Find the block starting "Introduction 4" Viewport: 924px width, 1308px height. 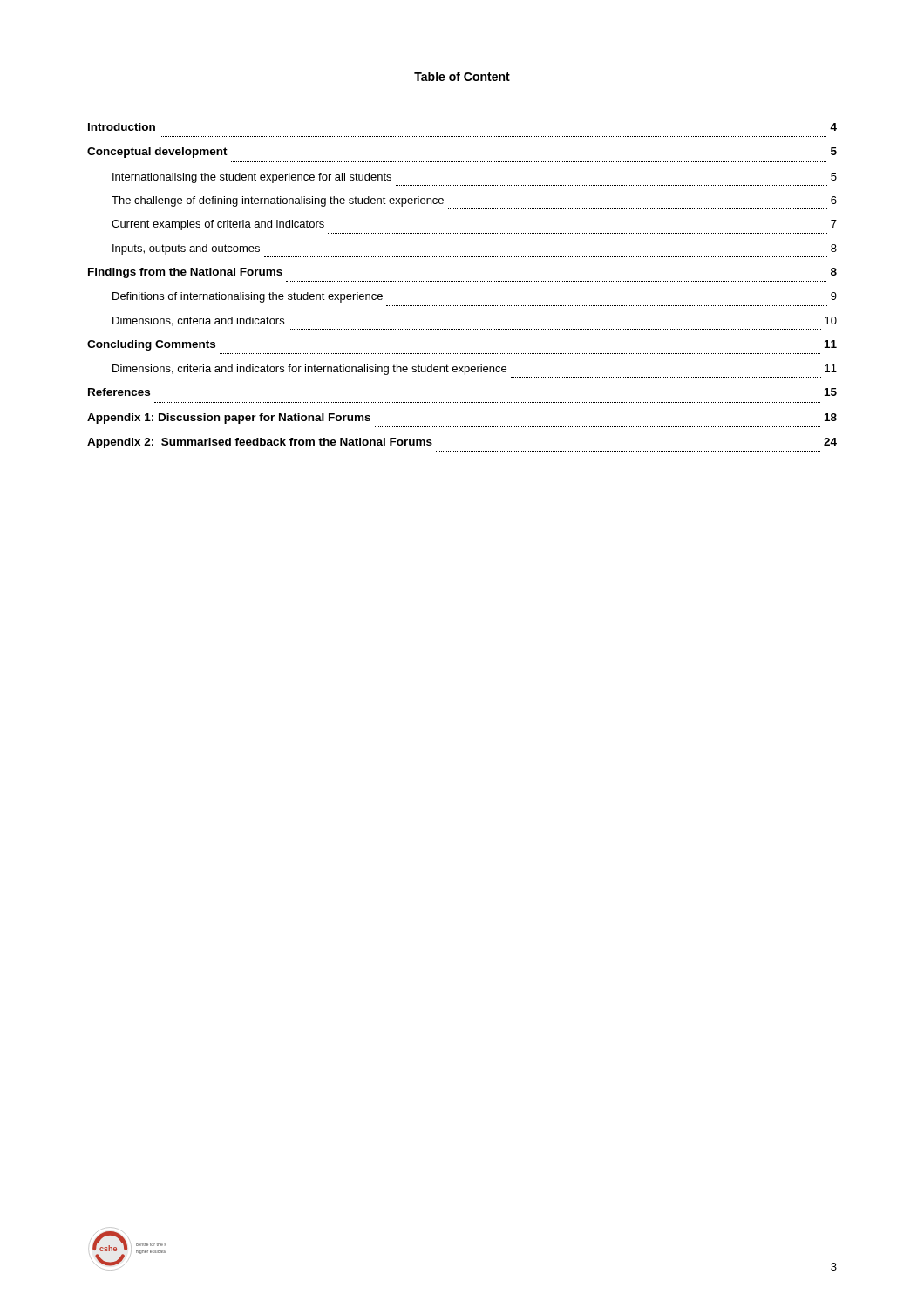(462, 127)
